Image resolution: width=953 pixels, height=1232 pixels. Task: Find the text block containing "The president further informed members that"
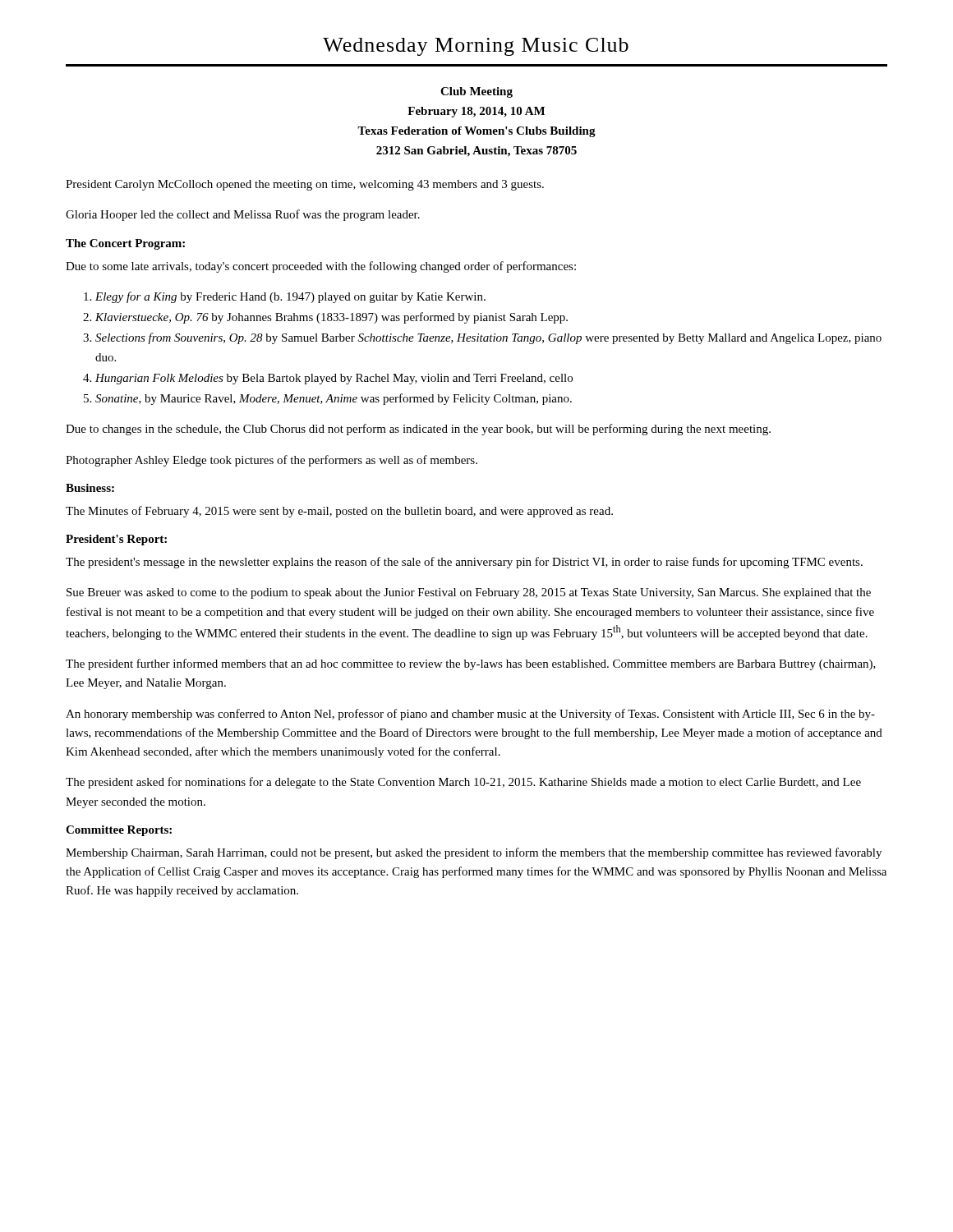pos(471,673)
